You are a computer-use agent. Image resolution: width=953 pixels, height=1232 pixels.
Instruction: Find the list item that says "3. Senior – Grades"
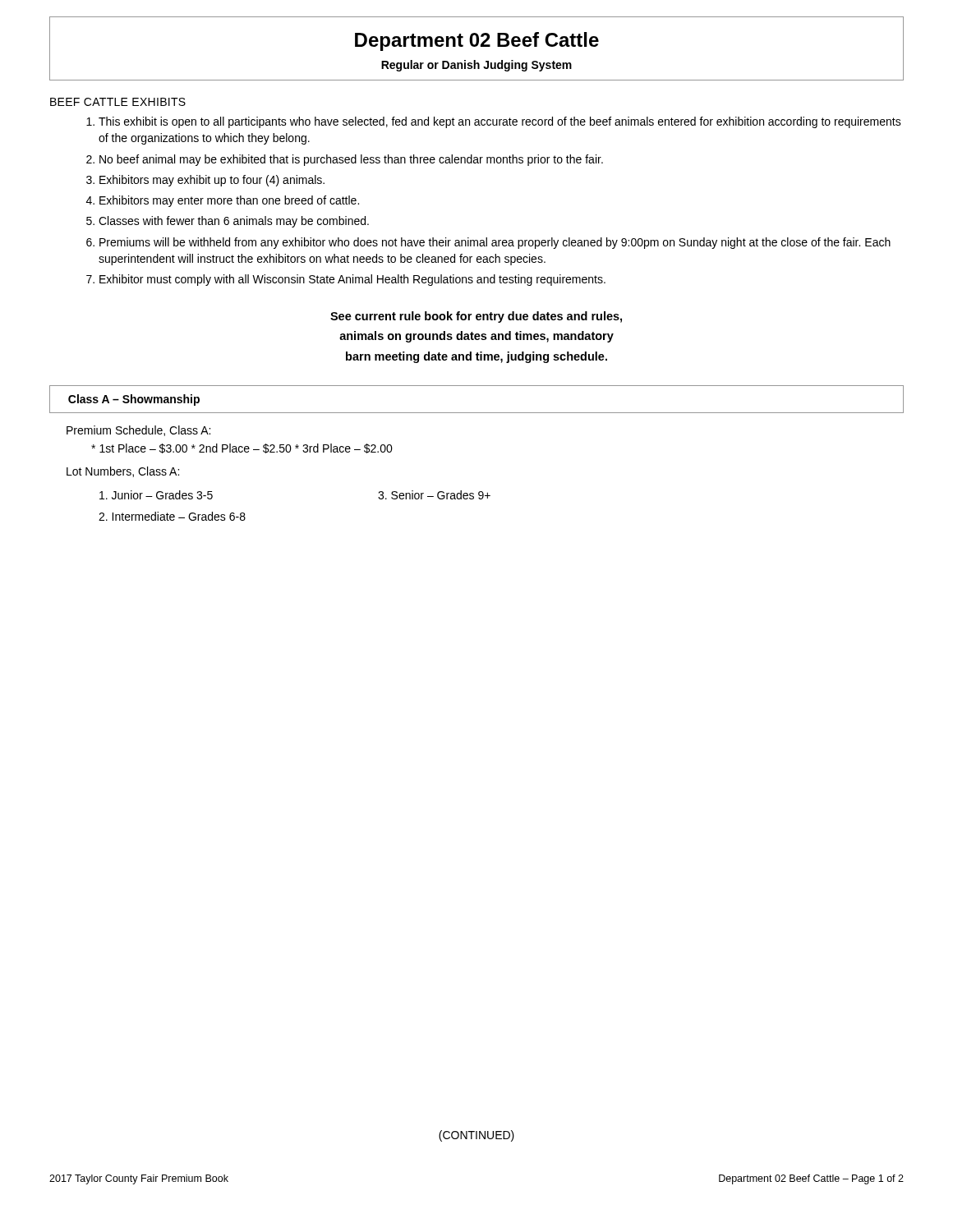point(434,495)
